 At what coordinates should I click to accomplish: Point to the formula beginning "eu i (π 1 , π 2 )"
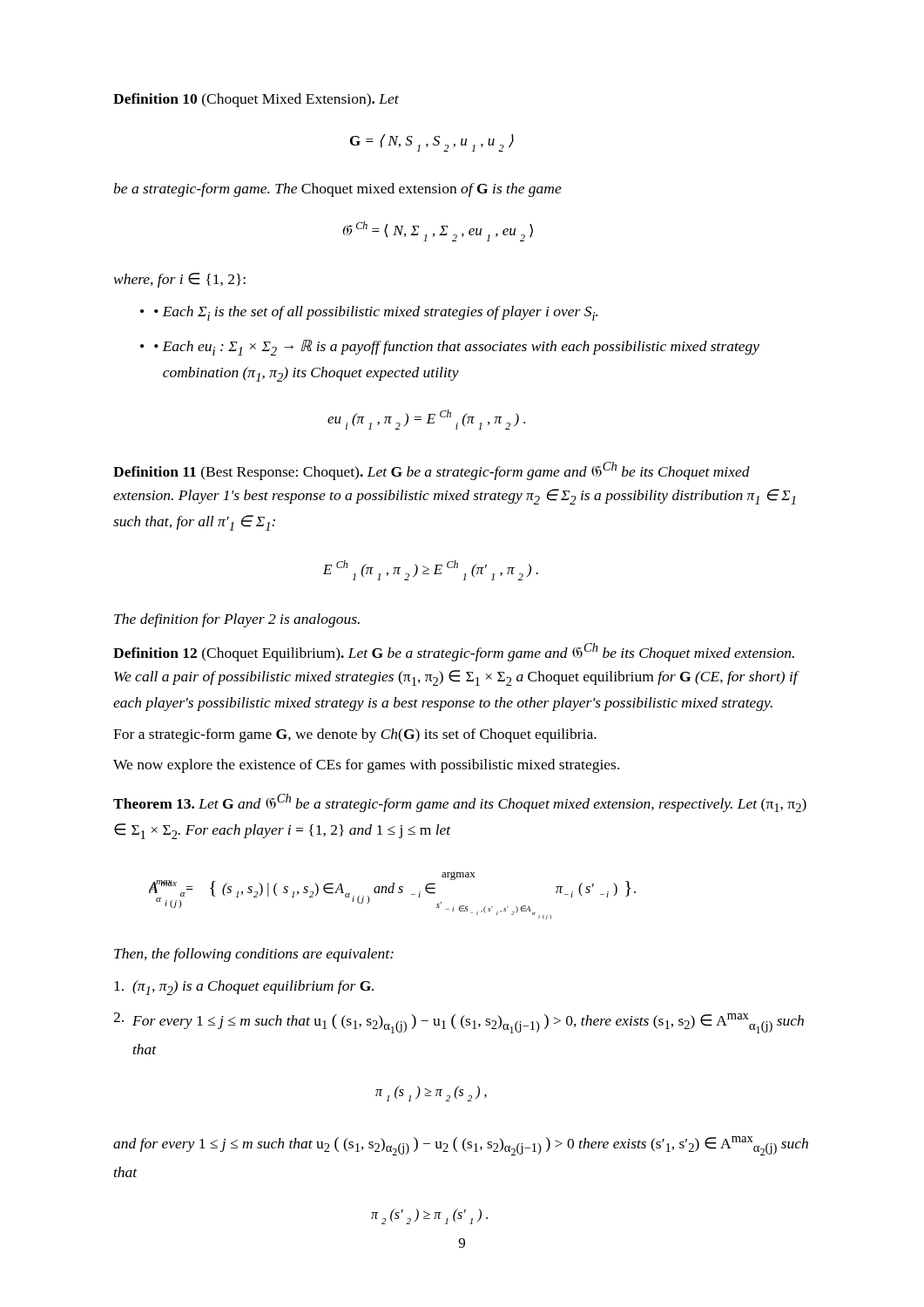point(462,418)
